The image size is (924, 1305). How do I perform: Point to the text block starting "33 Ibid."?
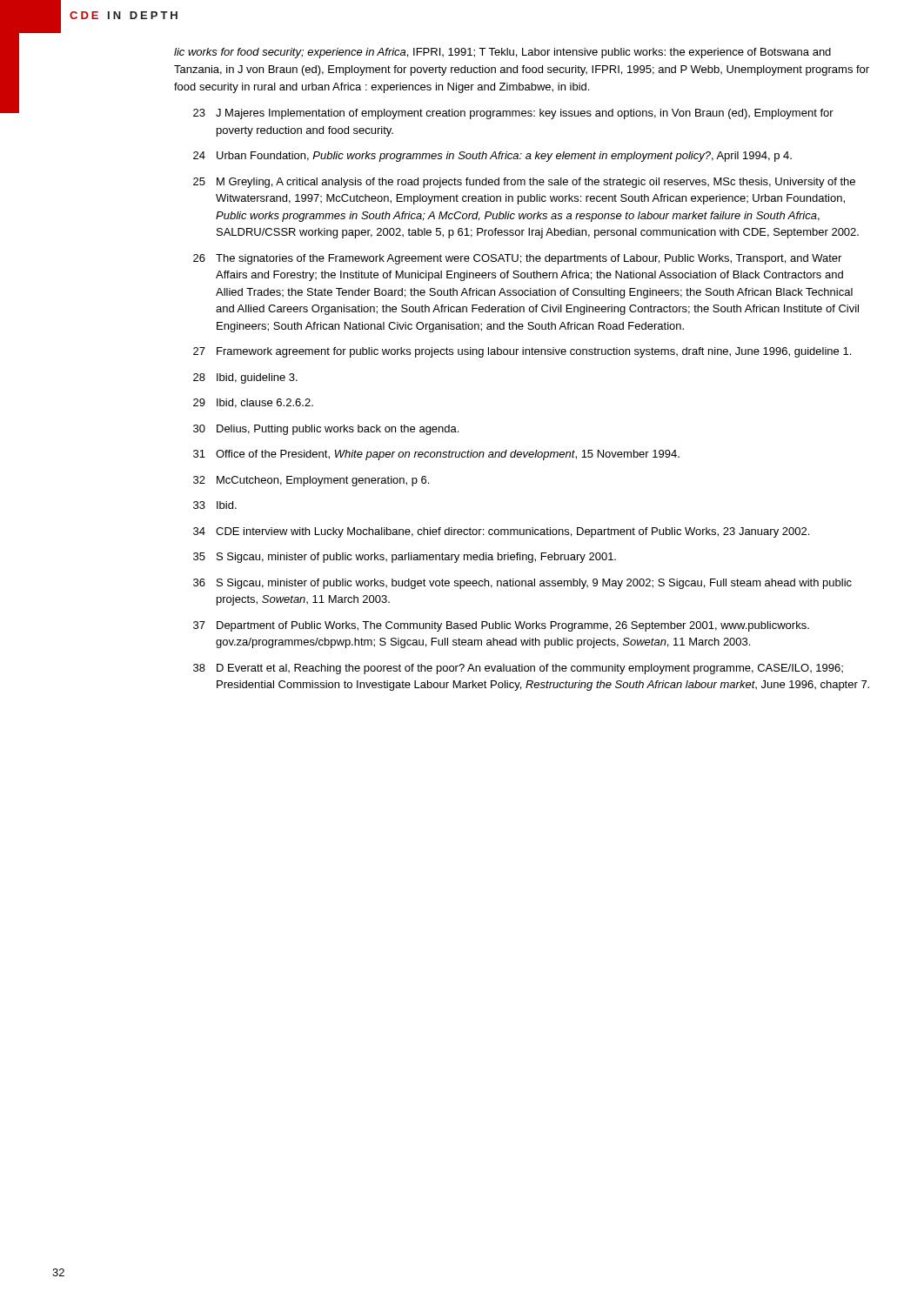[x=215, y=505]
